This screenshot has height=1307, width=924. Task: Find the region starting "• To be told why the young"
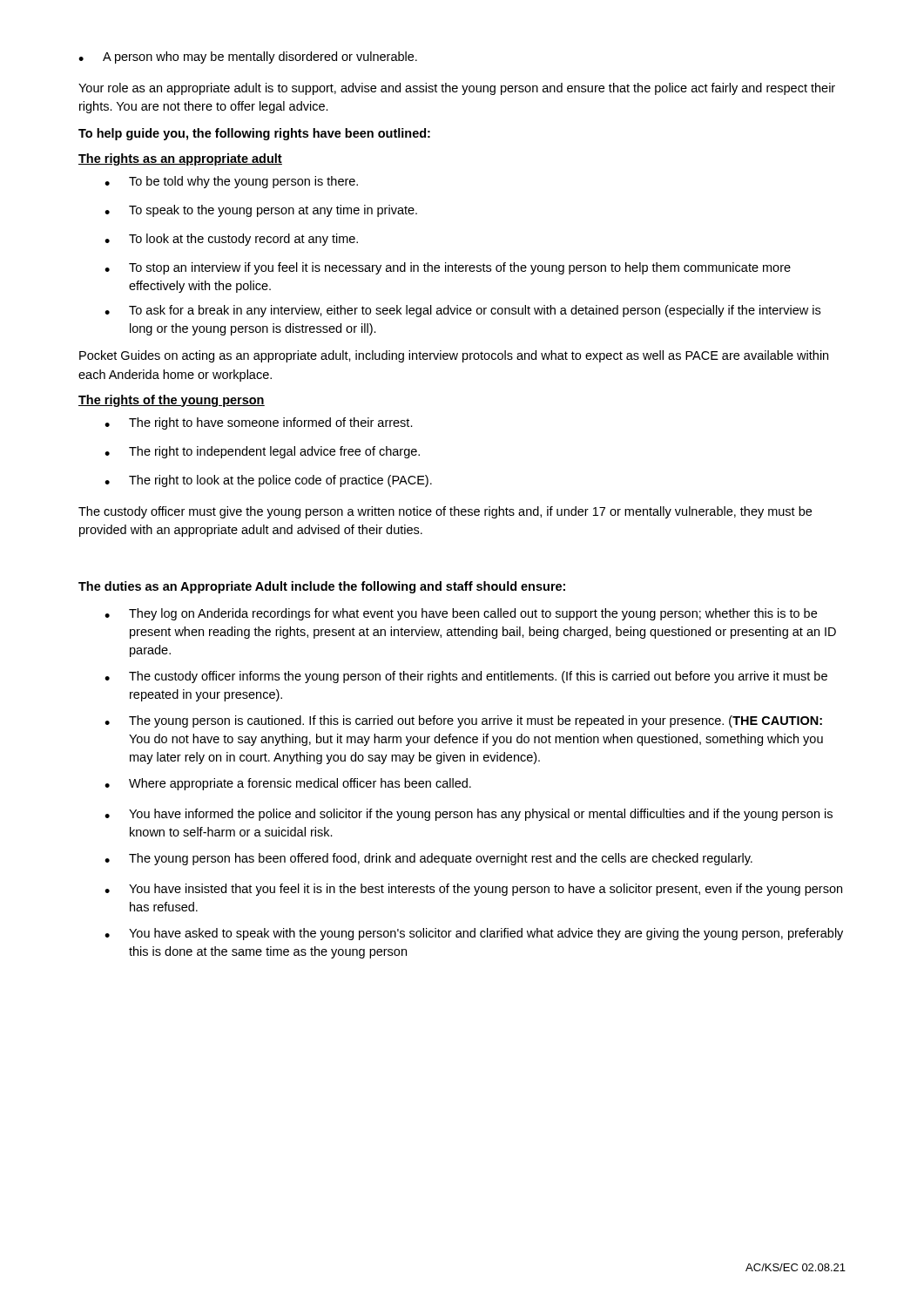[x=231, y=182]
